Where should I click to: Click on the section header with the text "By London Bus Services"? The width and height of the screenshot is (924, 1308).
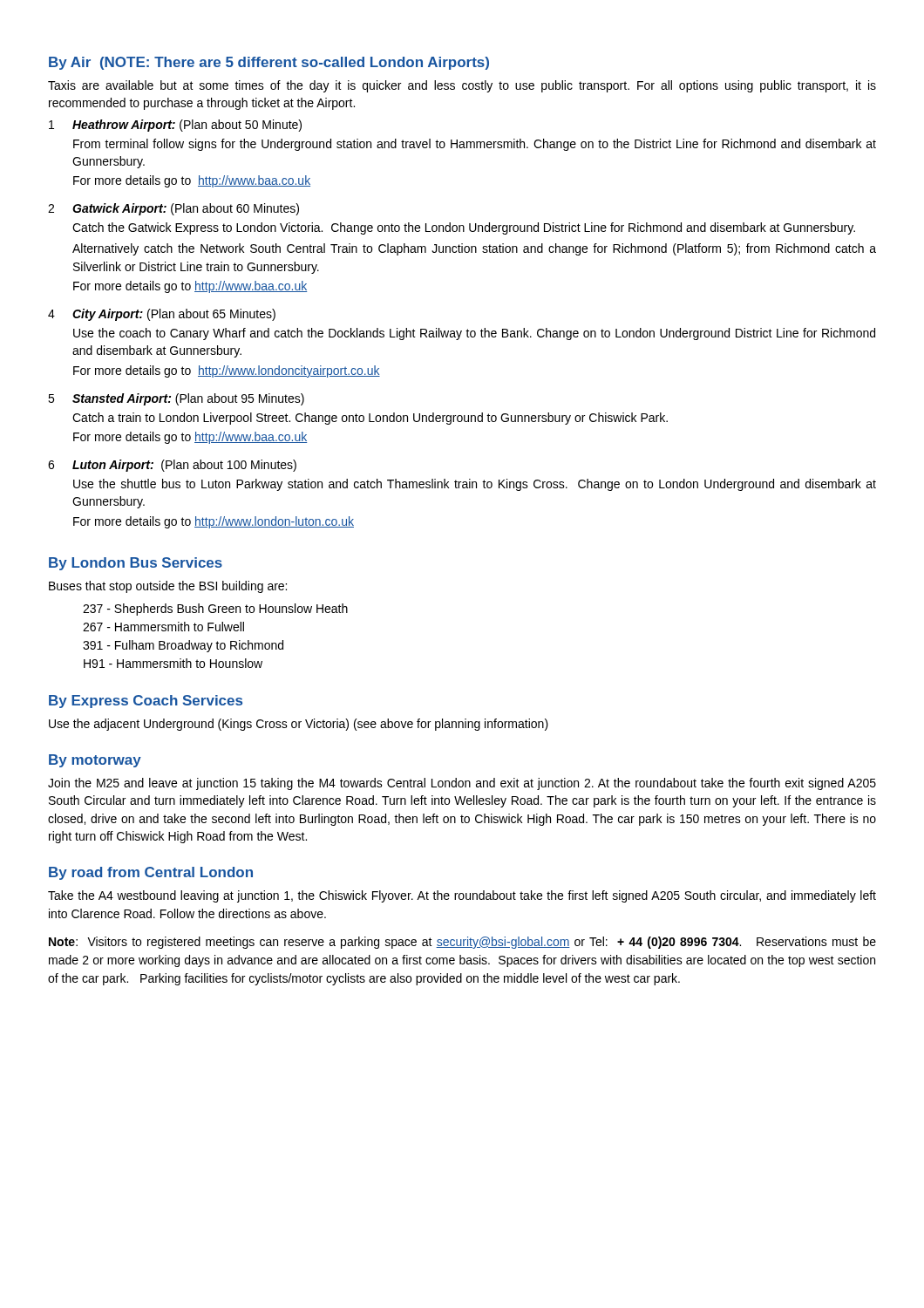[x=135, y=563]
